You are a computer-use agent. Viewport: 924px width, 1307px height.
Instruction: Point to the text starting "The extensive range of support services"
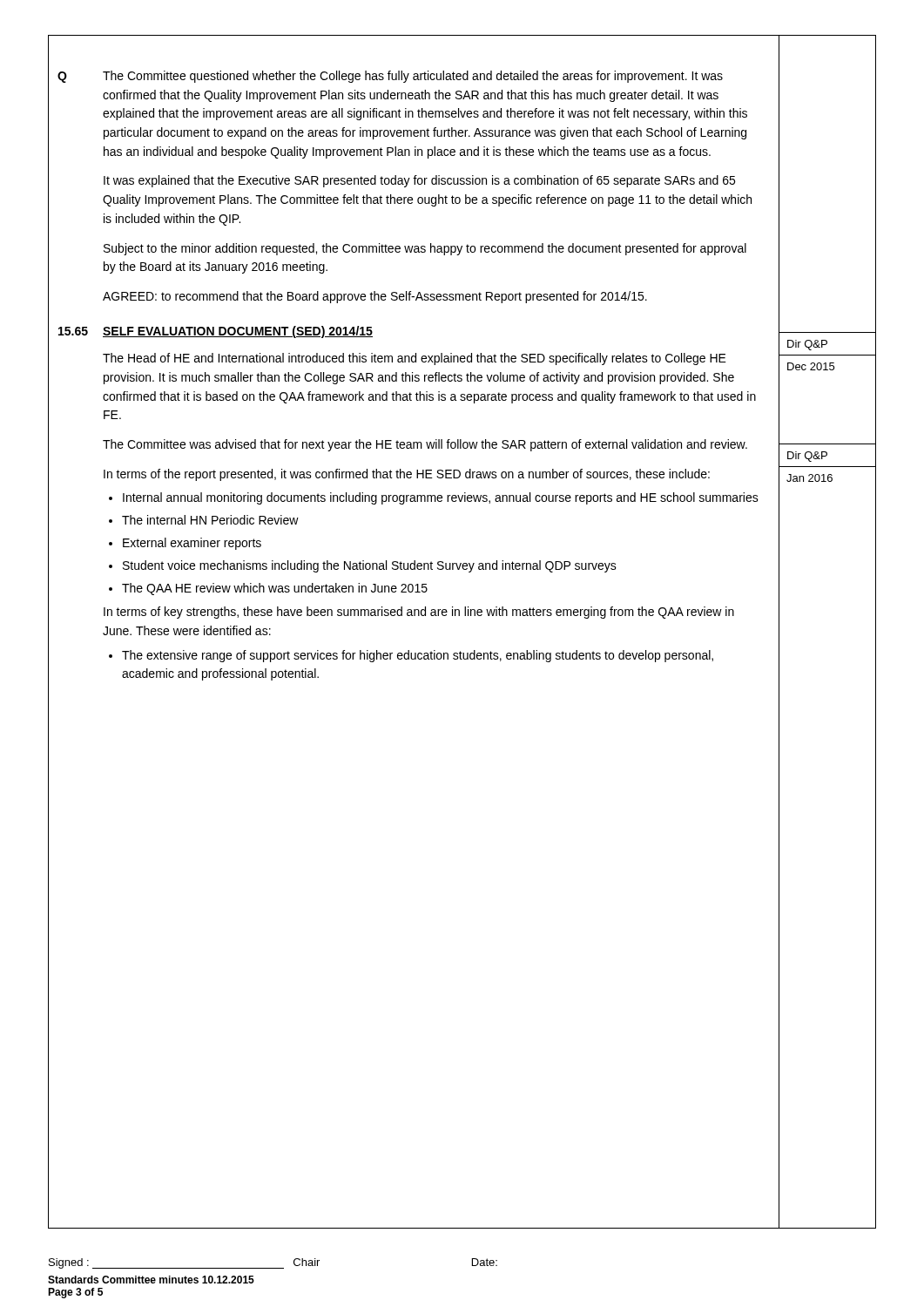pos(418,664)
